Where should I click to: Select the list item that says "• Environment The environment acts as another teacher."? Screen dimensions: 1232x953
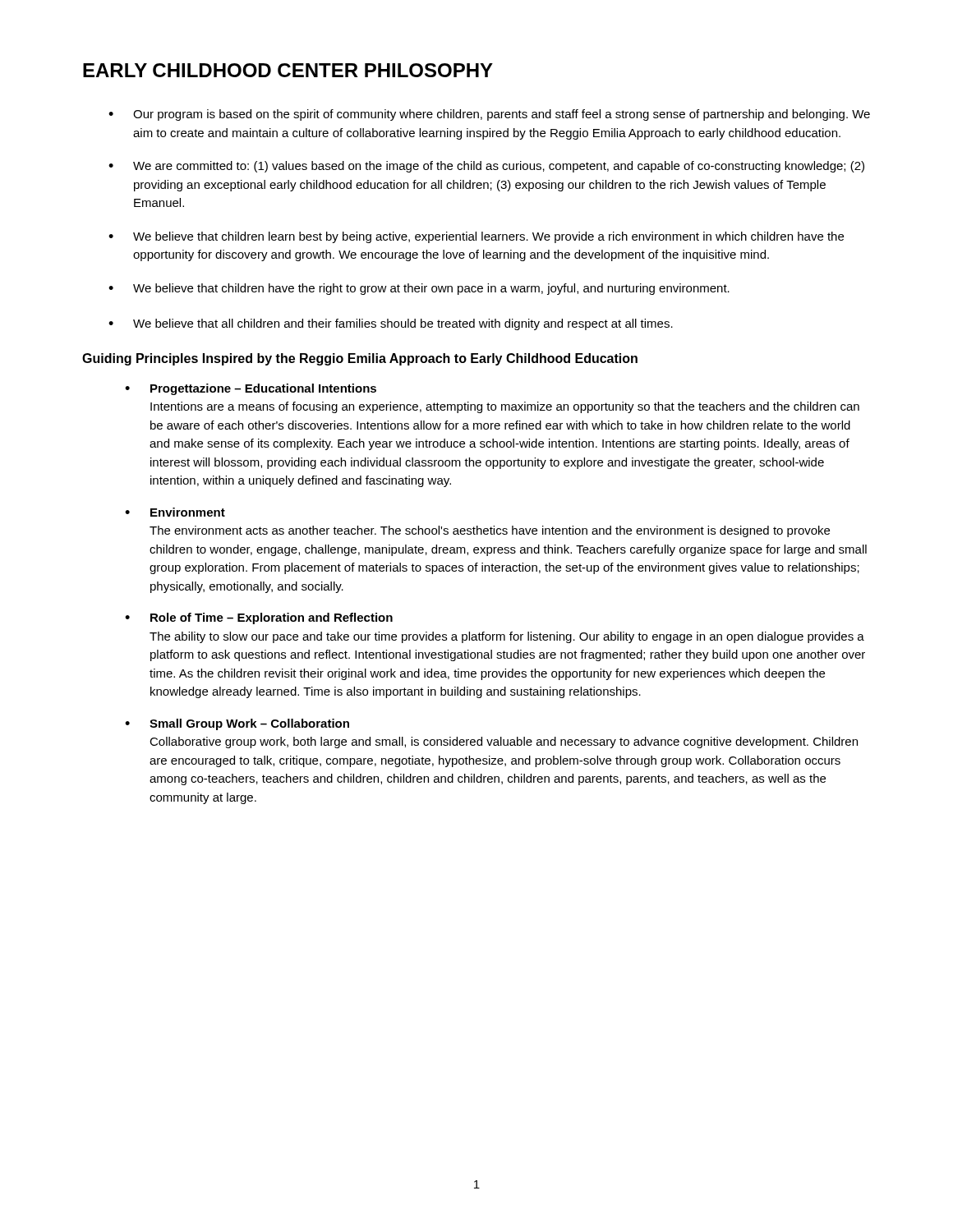[498, 550]
